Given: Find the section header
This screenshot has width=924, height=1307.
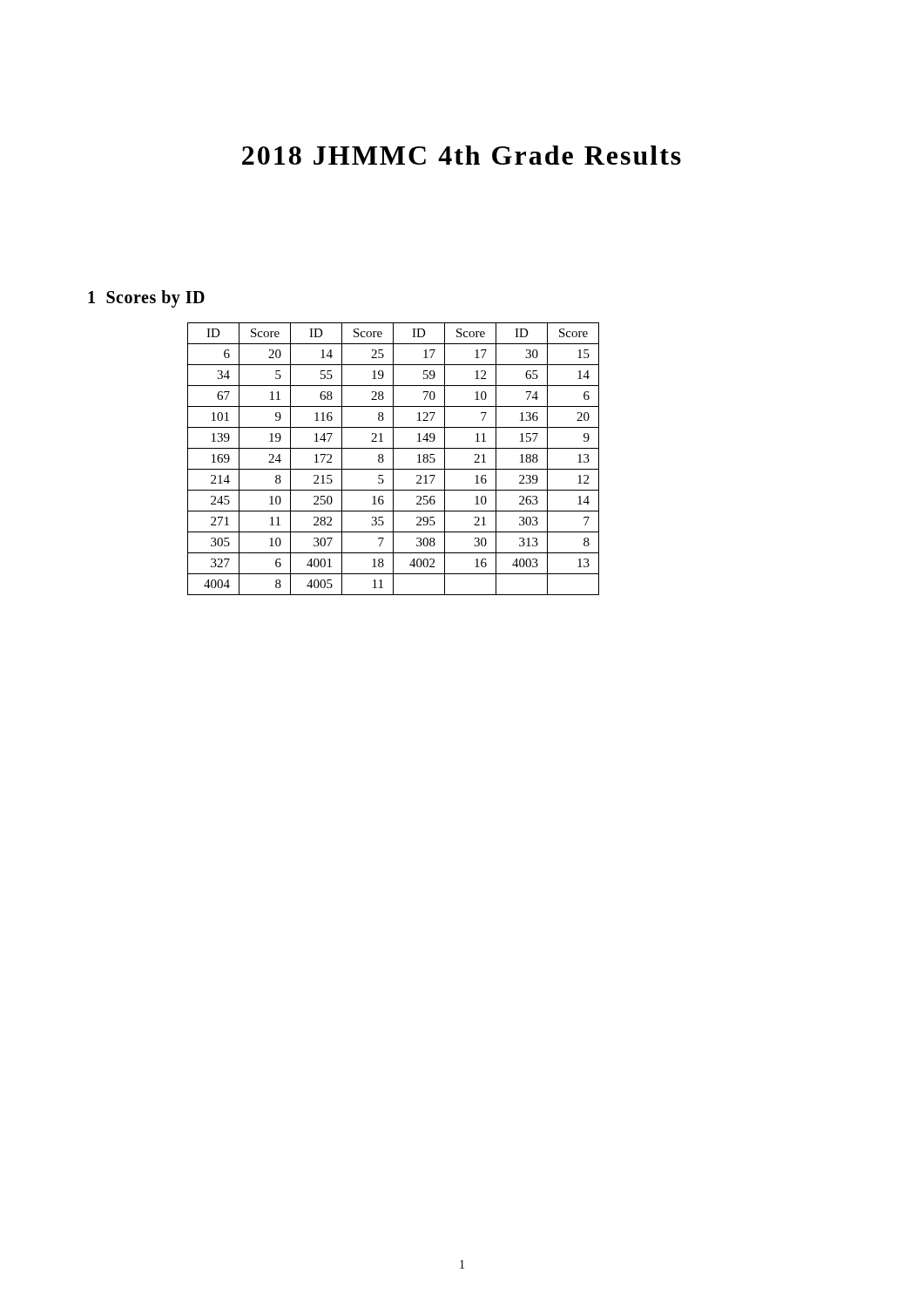Looking at the screenshot, I should tap(146, 297).
